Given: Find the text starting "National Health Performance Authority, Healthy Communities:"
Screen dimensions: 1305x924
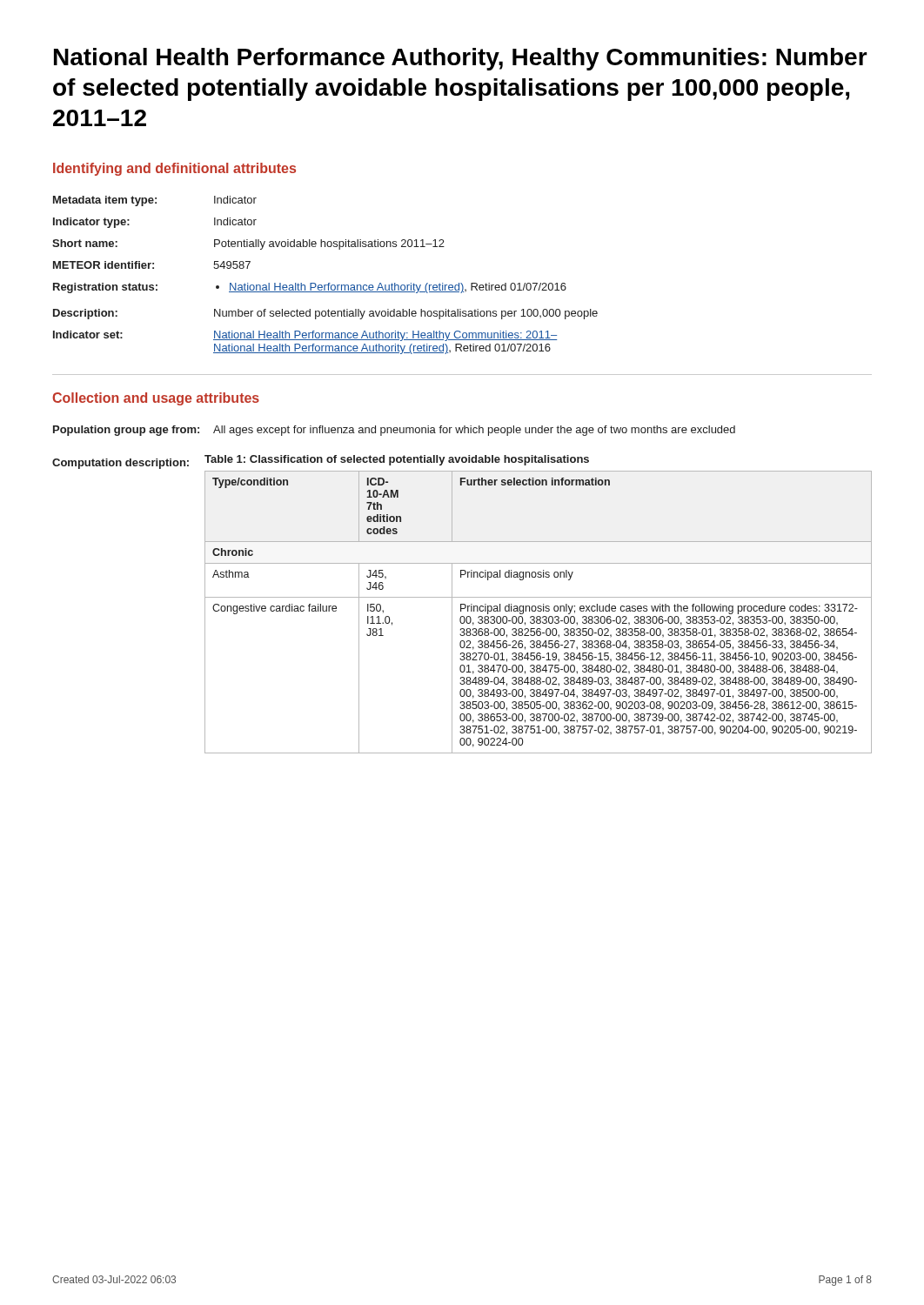Looking at the screenshot, I should point(462,87).
